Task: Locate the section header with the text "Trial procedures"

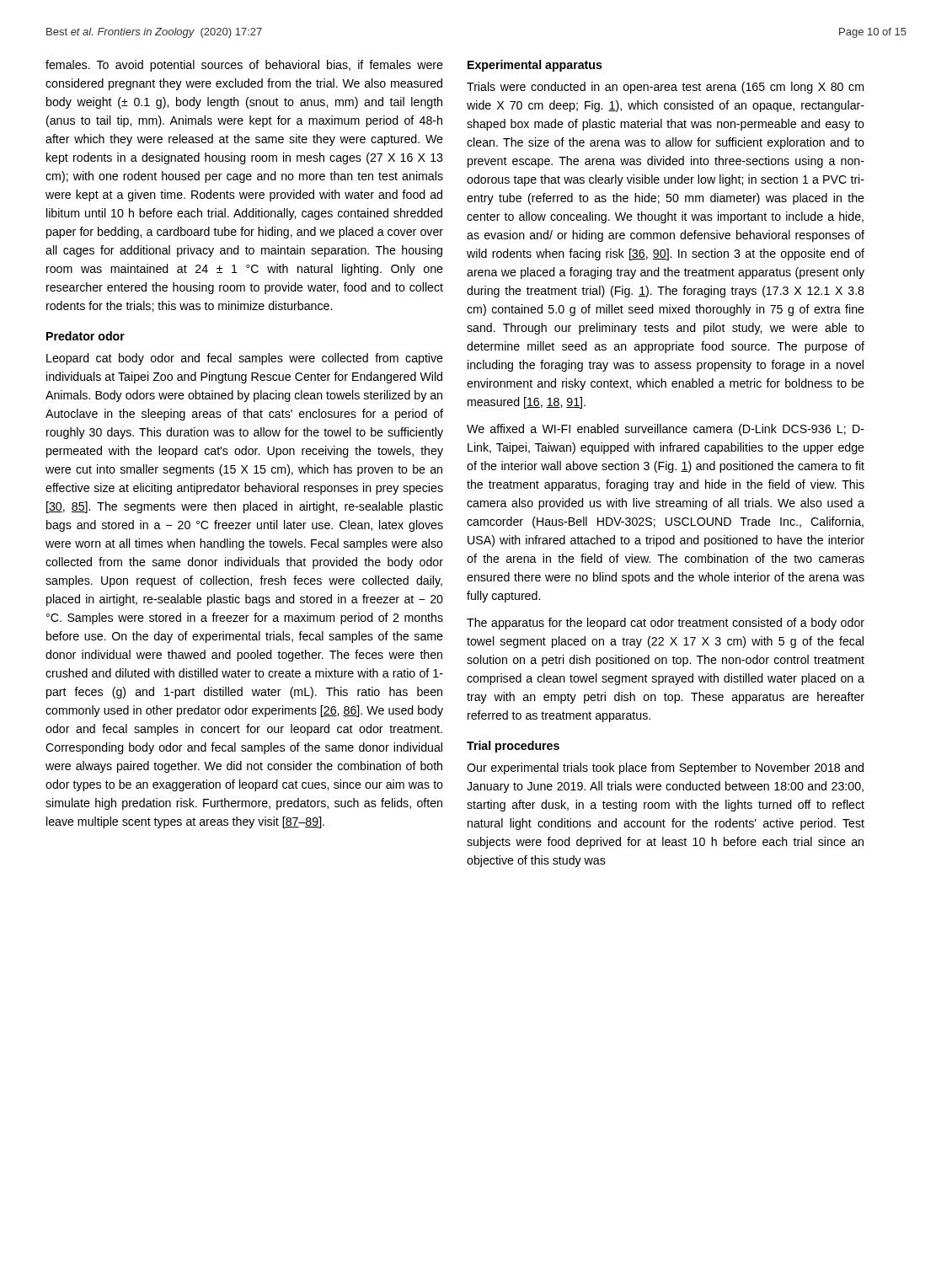Action: pyautogui.click(x=513, y=746)
